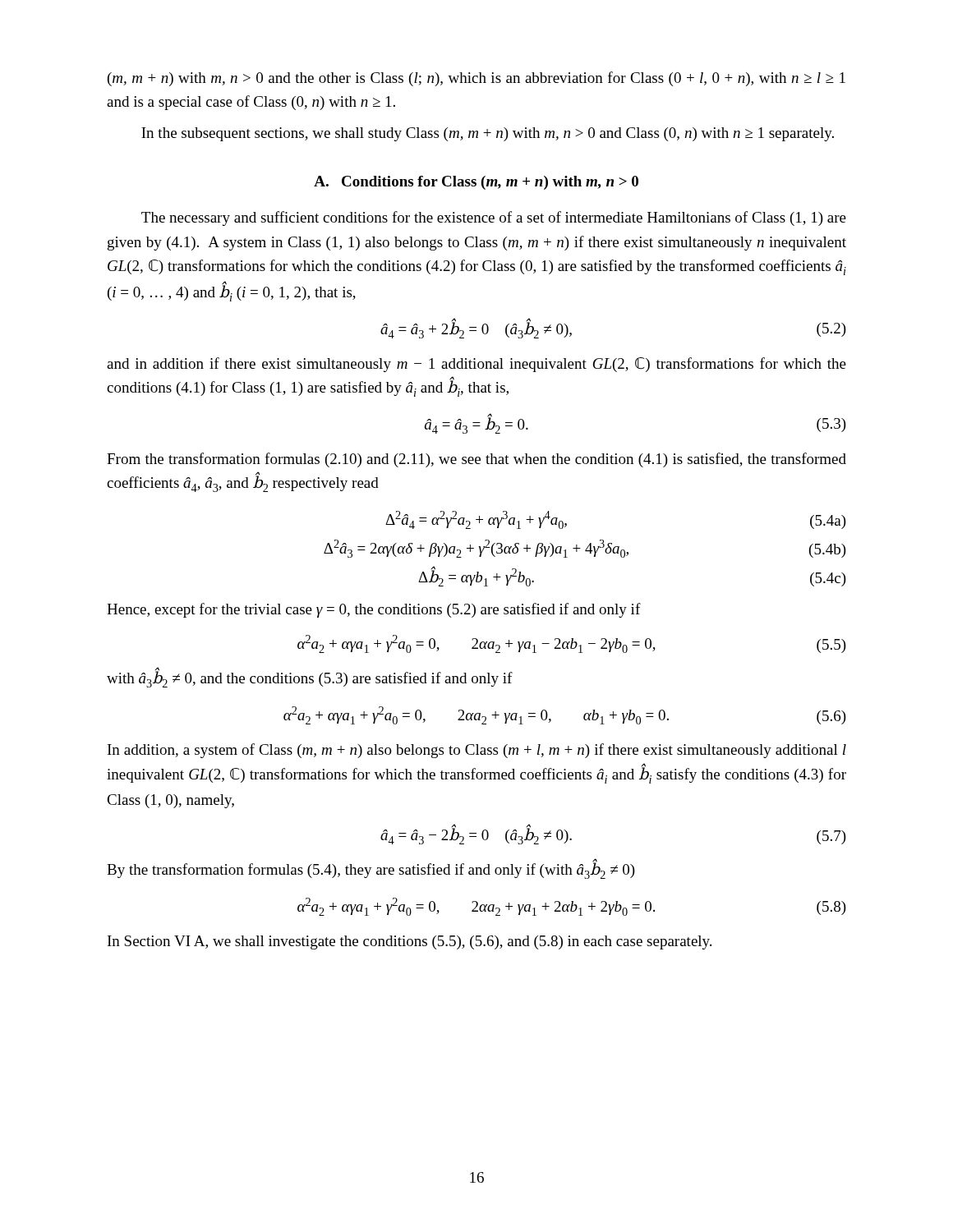Find the formula on this page that starts "â4 = â3 − 2b̂2 = 0"

[x=483, y=834]
